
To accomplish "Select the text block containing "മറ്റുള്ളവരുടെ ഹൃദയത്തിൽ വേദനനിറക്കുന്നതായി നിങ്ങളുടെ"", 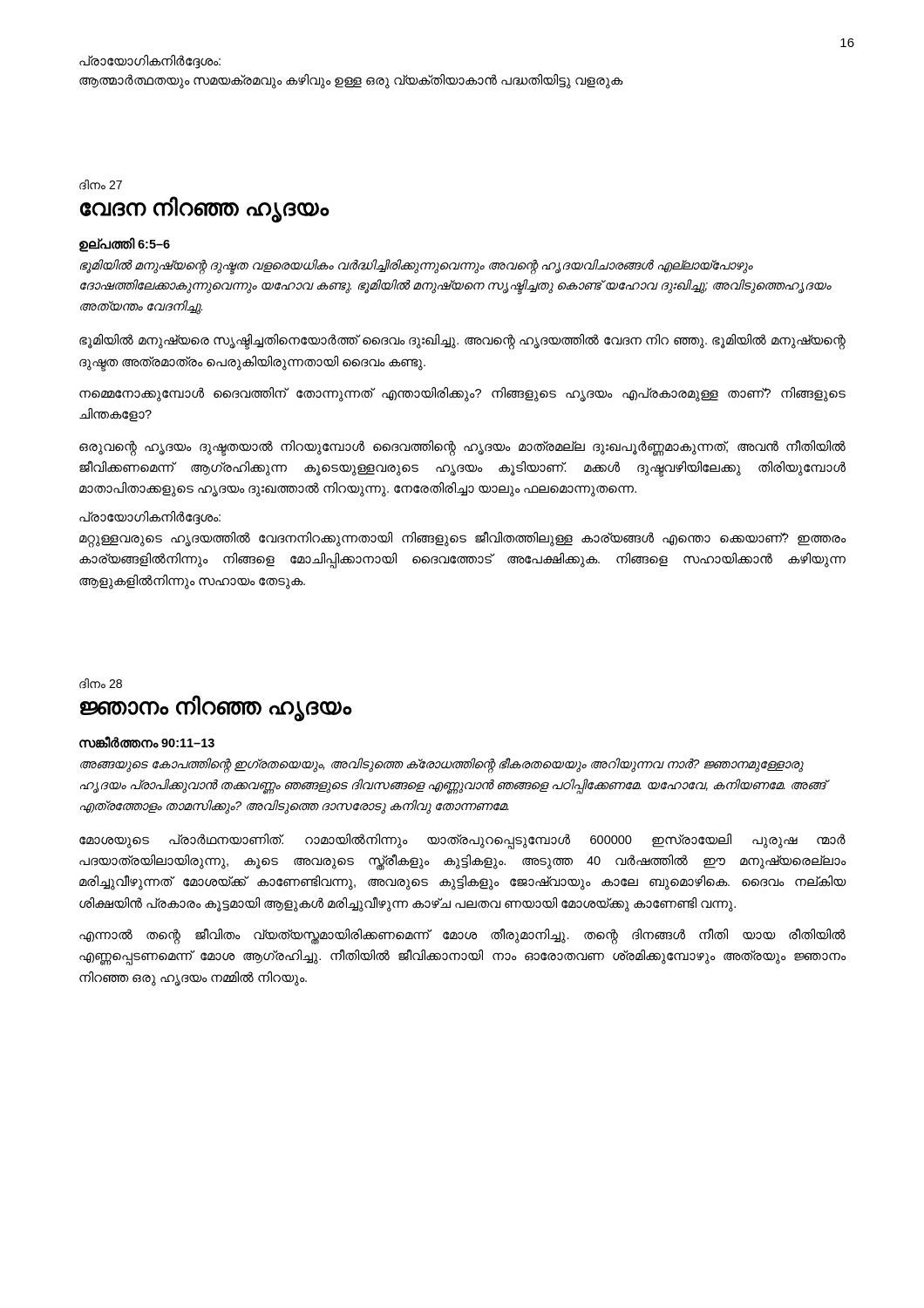I will coord(462,559).
